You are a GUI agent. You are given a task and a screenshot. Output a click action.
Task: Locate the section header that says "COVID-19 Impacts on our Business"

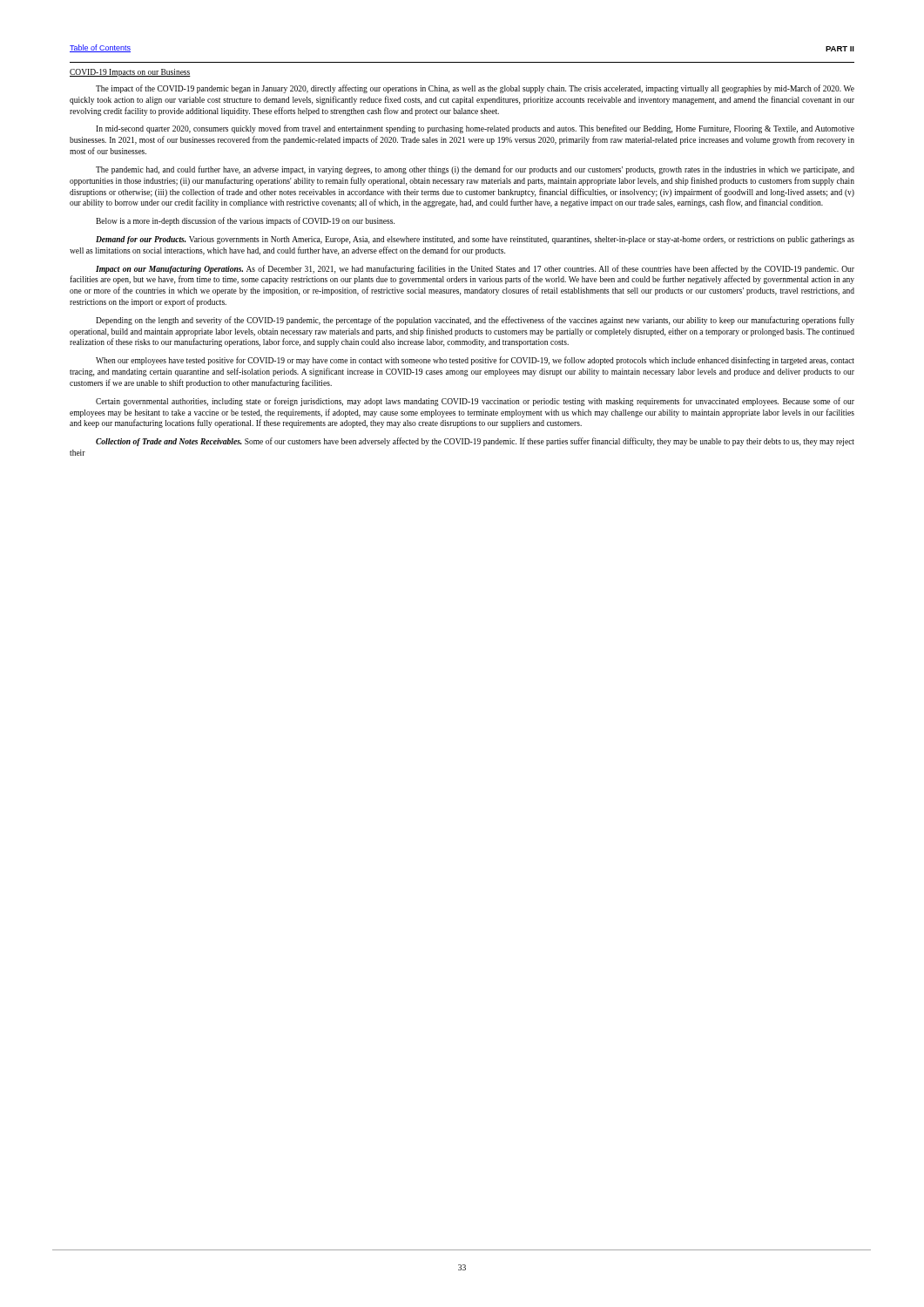point(130,72)
